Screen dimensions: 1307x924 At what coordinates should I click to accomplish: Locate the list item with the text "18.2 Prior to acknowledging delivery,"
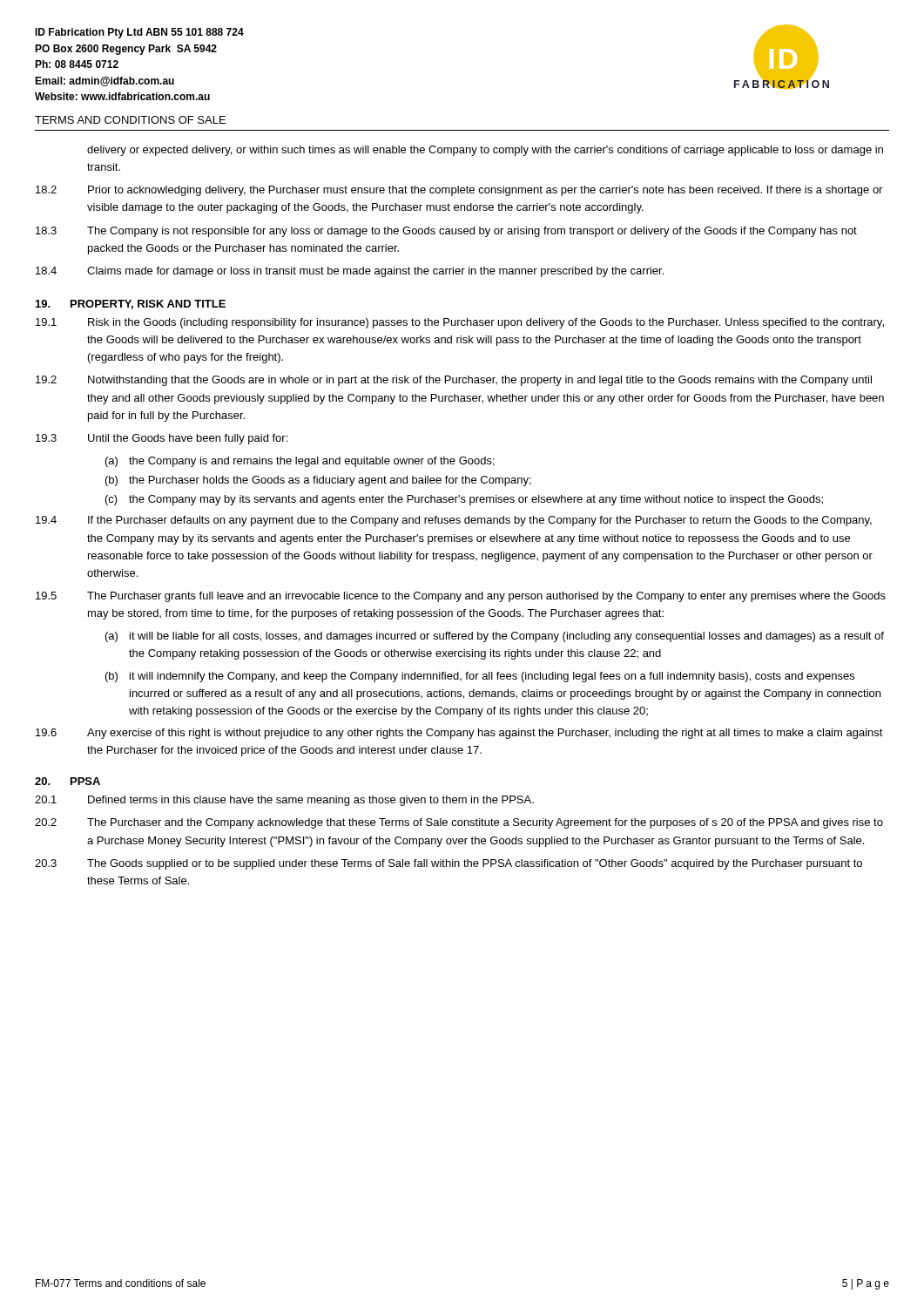click(x=462, y=199)
